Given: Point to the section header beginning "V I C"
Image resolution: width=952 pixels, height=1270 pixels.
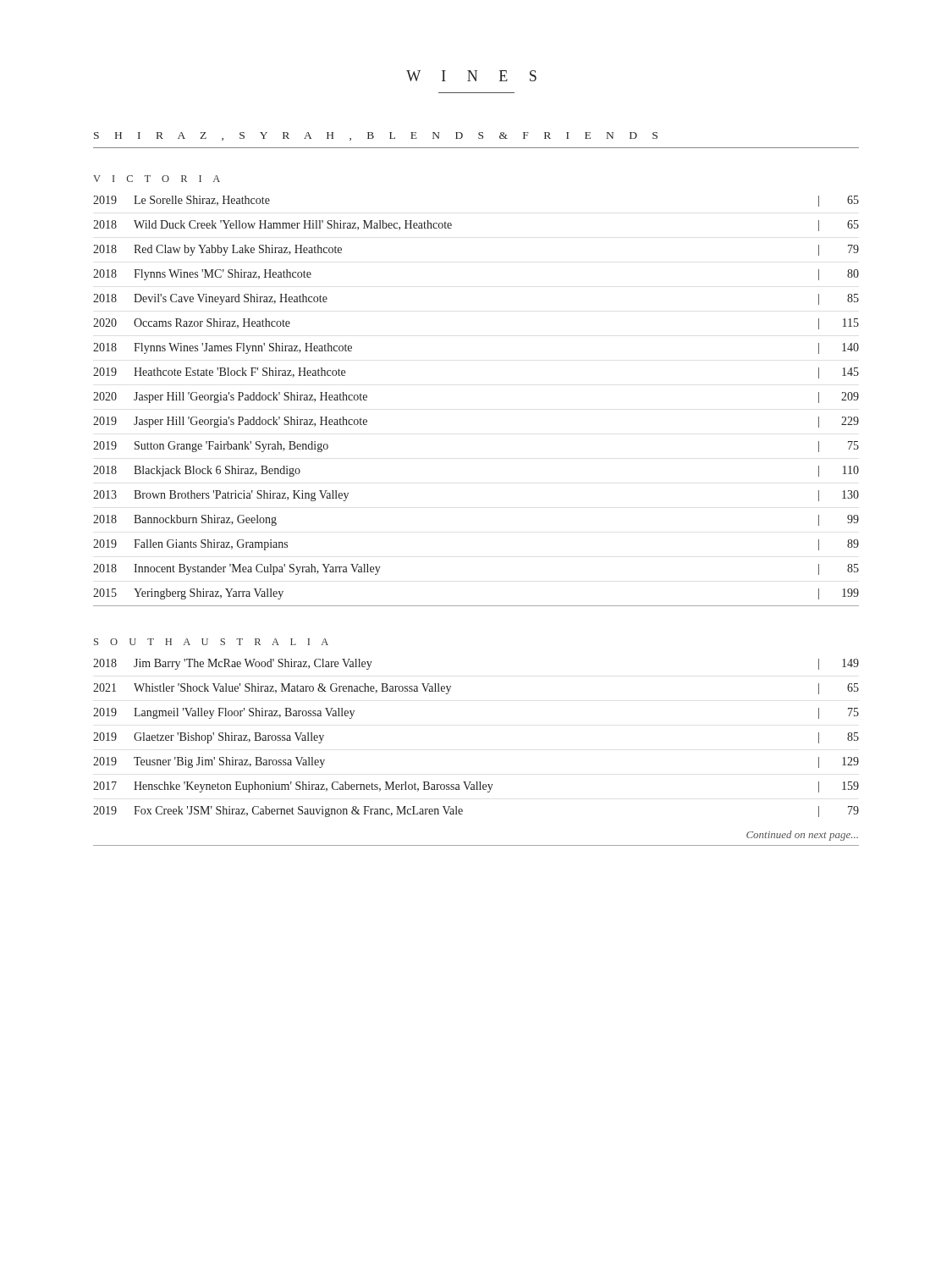Looking at the screenshot, I should click(159, 179).
